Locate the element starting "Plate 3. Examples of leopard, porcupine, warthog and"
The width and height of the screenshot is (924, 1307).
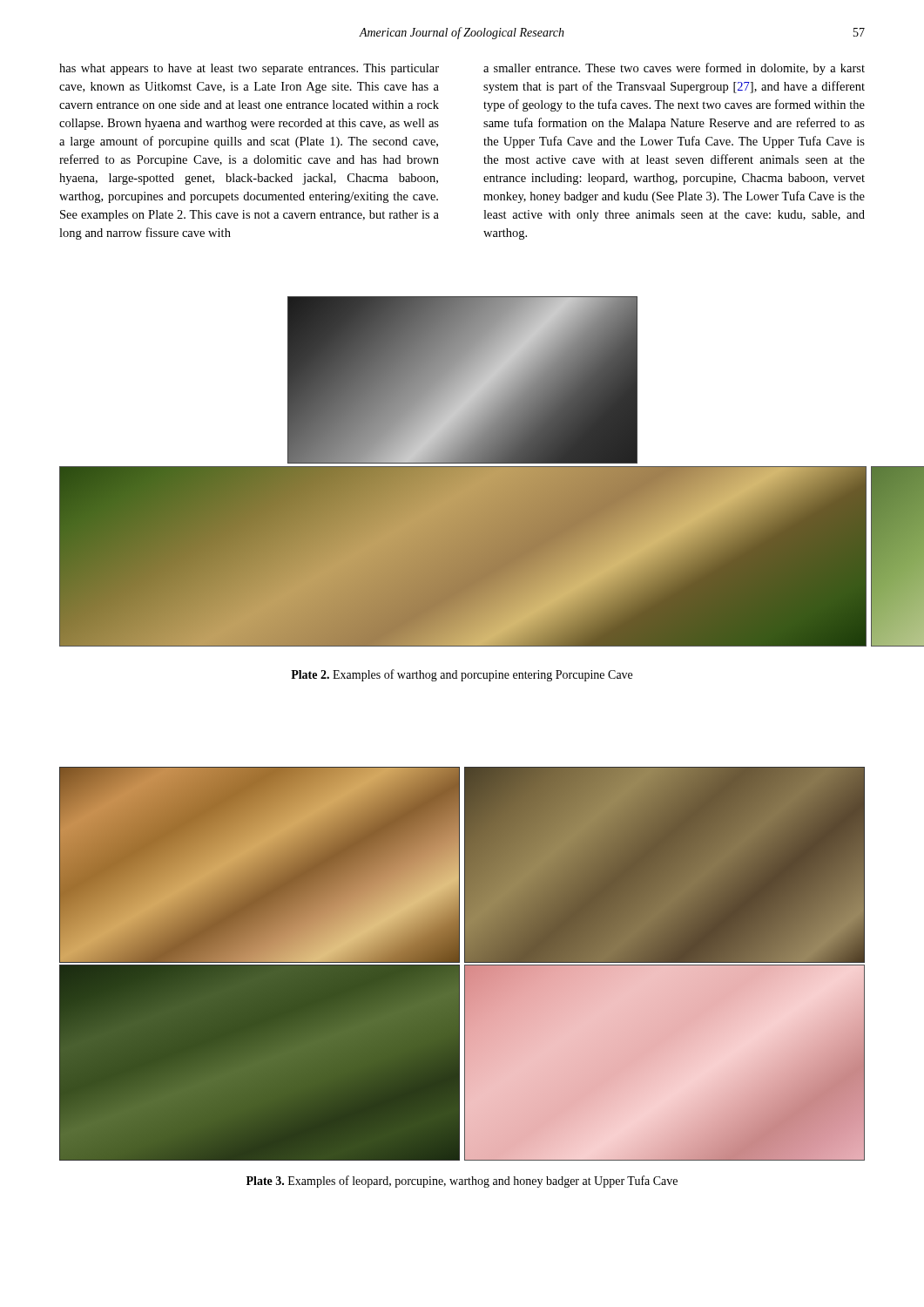(x=462, y=1181)
